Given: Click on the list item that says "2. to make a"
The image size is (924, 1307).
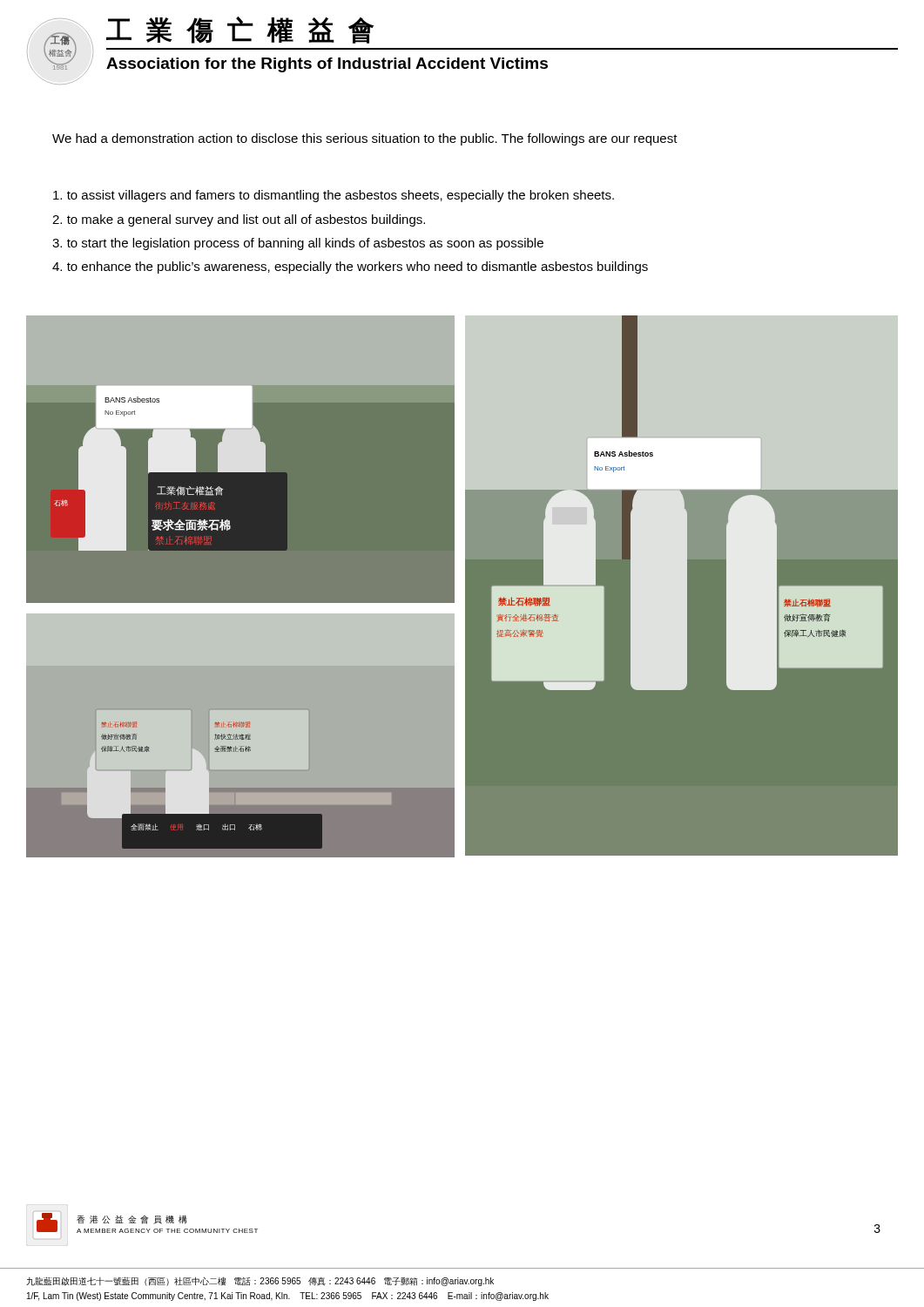Looking at the screenshot, I should point(239,220).
